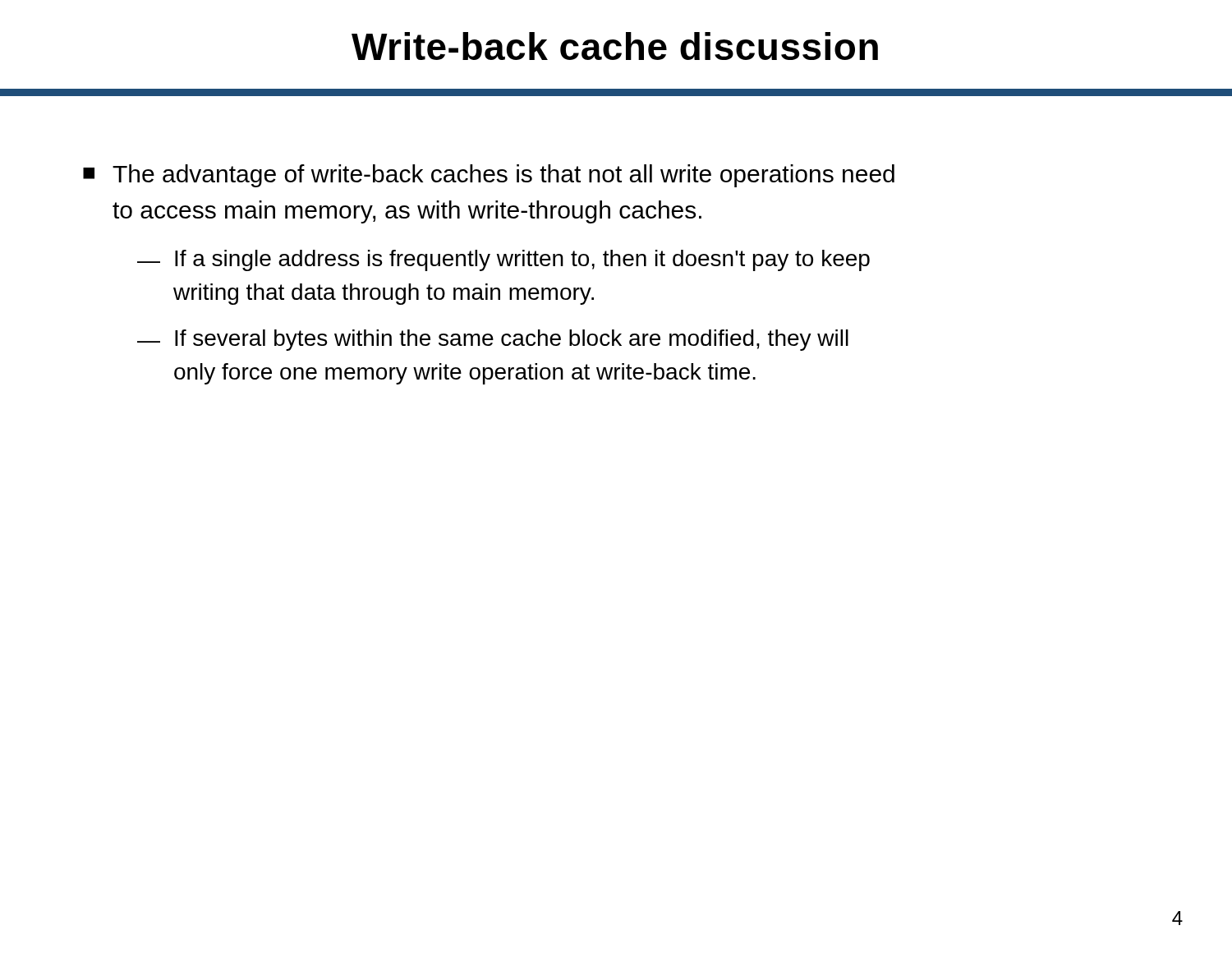Locate the text starting "■ The advantage"

pyautogui.click(x=489, y=273)
